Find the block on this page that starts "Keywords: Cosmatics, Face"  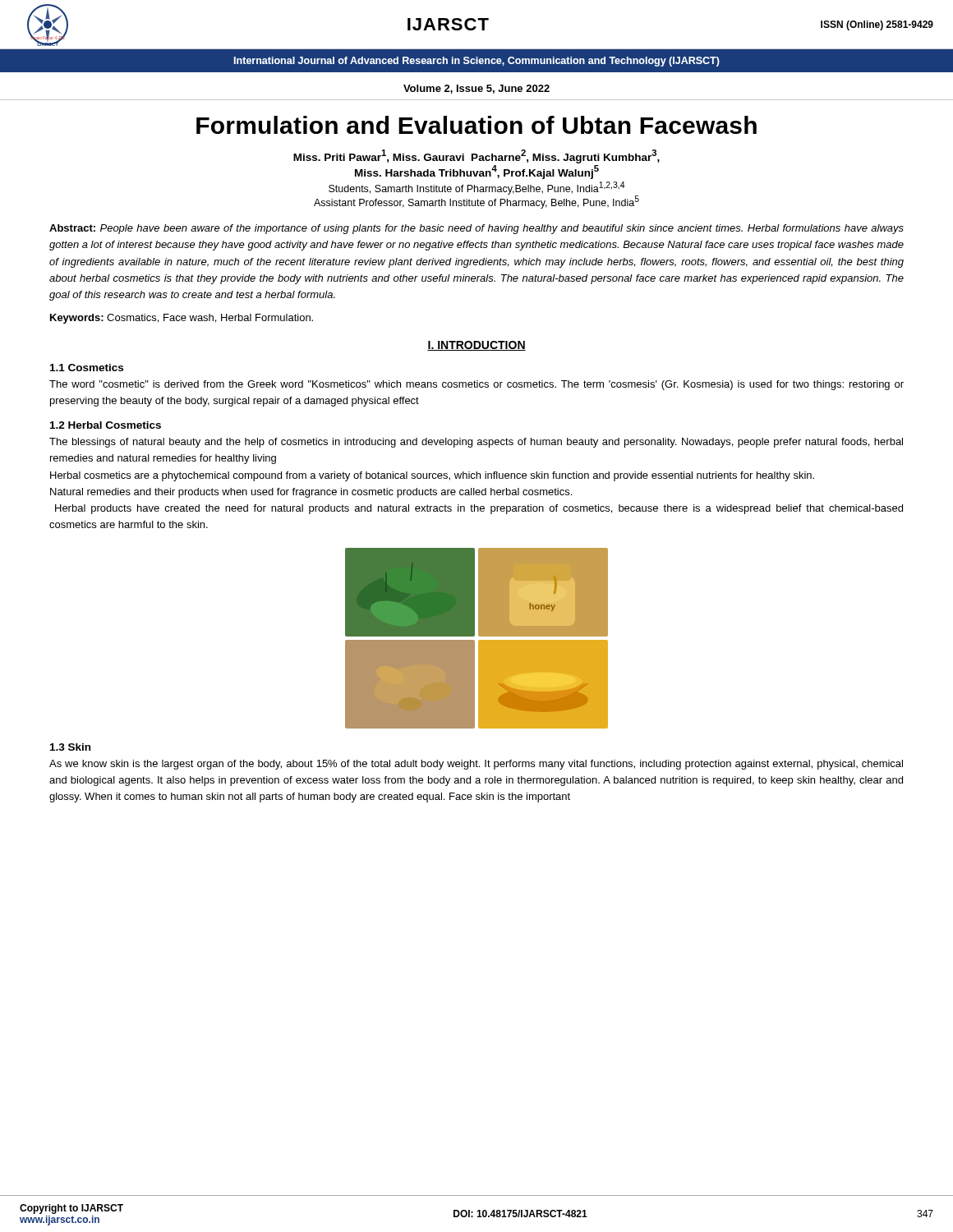(182, 317)
